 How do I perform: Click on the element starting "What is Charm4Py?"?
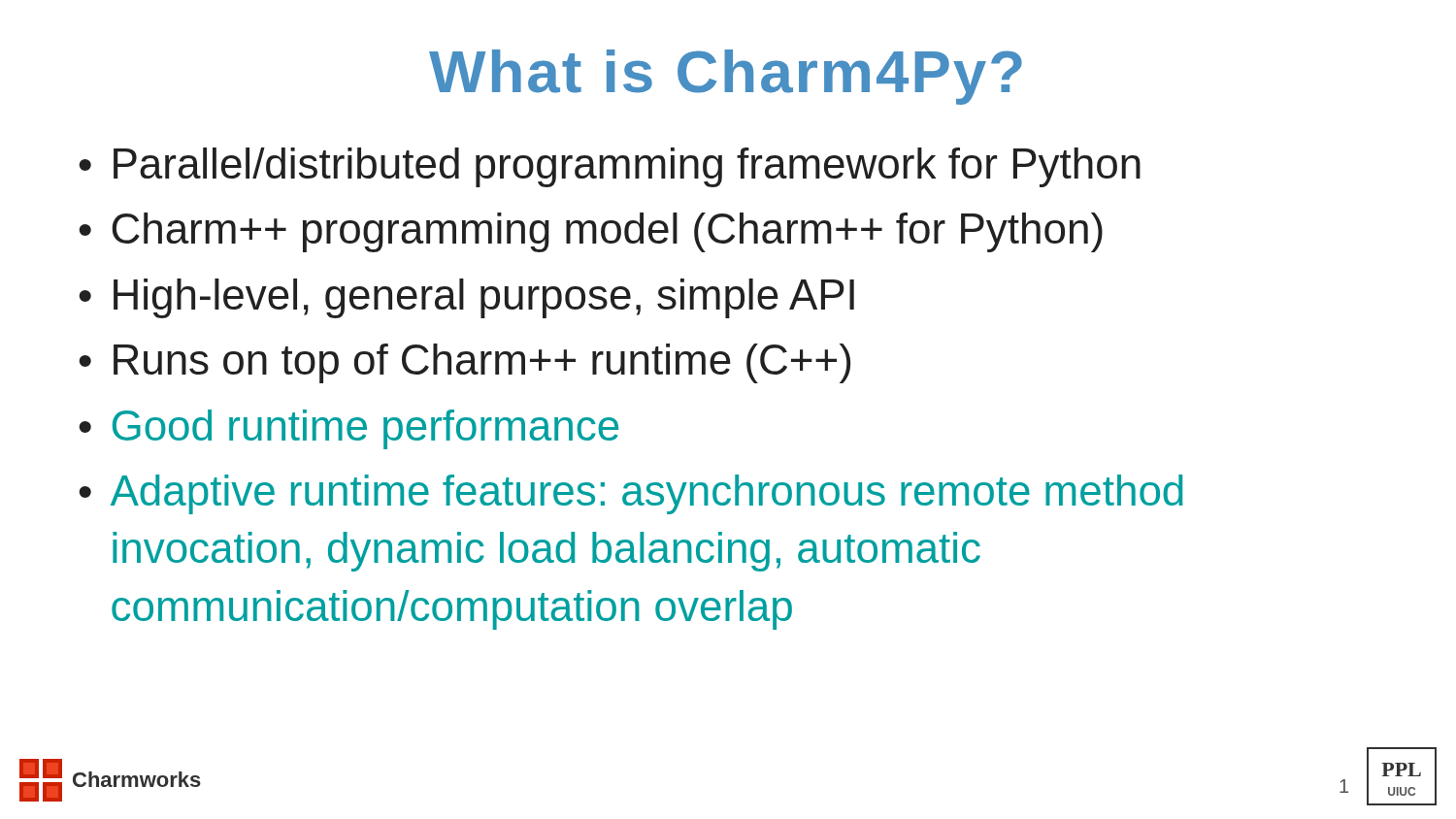(x=728, y=71)
